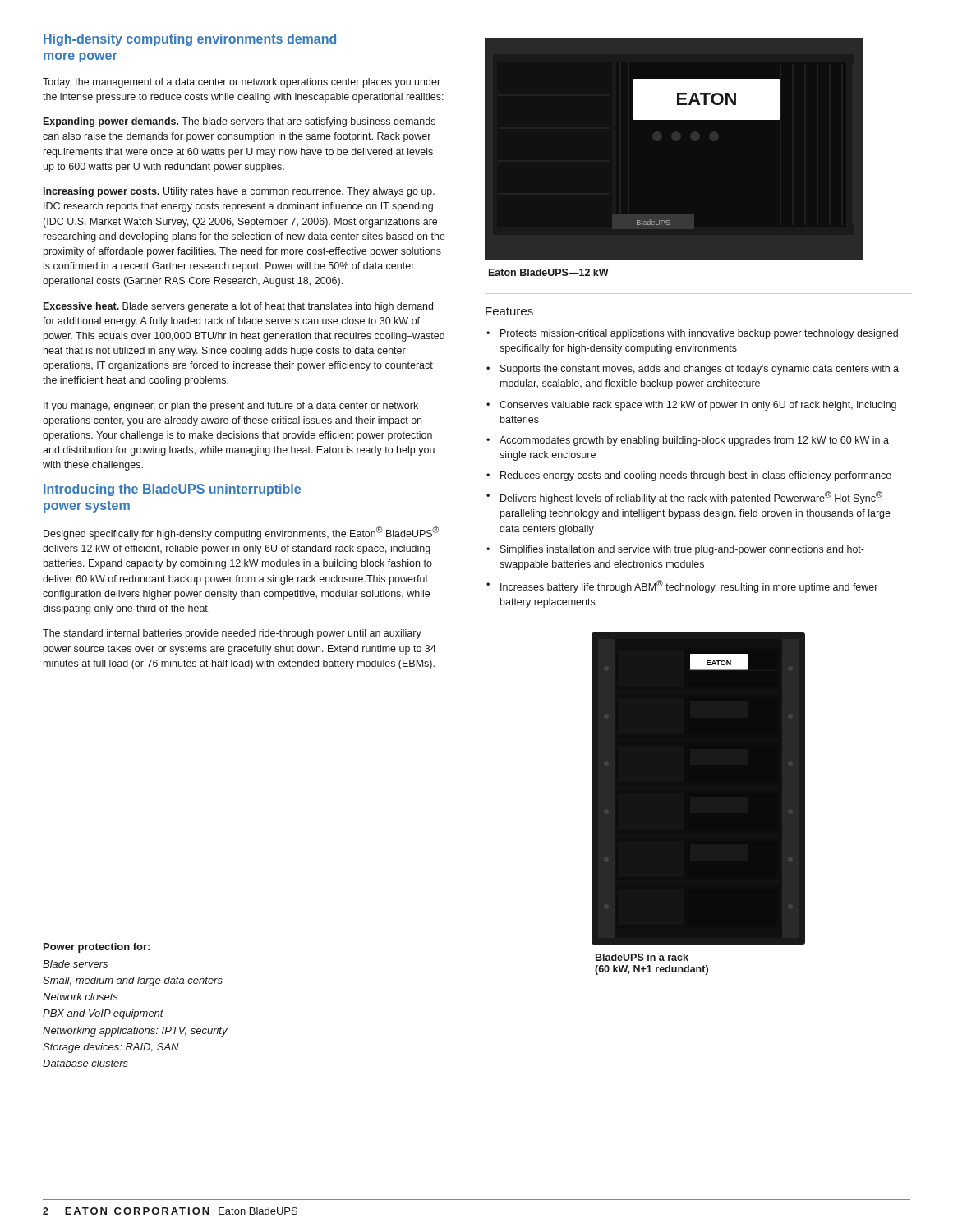Locate the caption that opens with "BladeUPS in a rack(60 kW,"
Screen dimensions: 1232x953
click(642, 957)
